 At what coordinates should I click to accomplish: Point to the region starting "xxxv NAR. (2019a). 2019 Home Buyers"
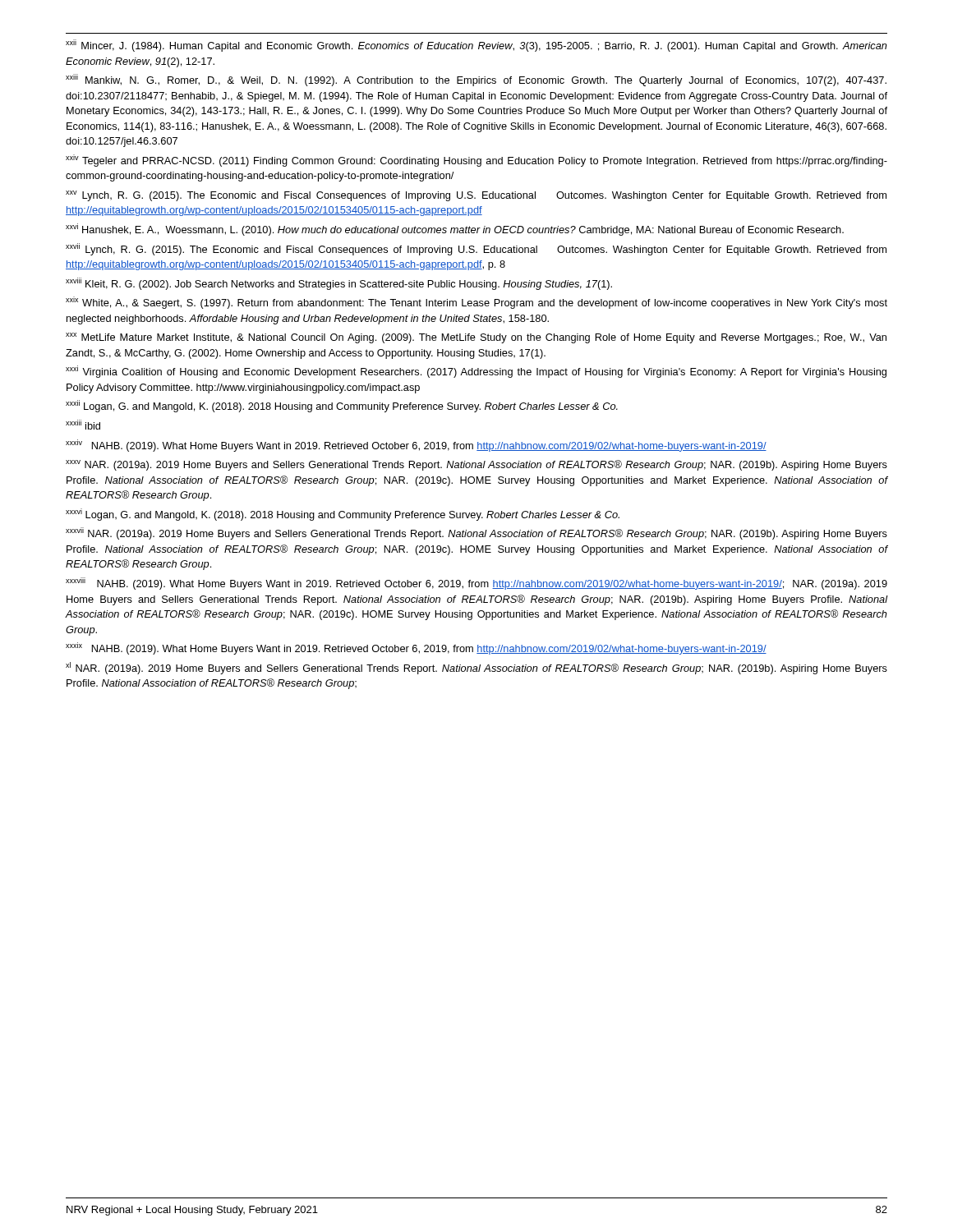(476, 479)
